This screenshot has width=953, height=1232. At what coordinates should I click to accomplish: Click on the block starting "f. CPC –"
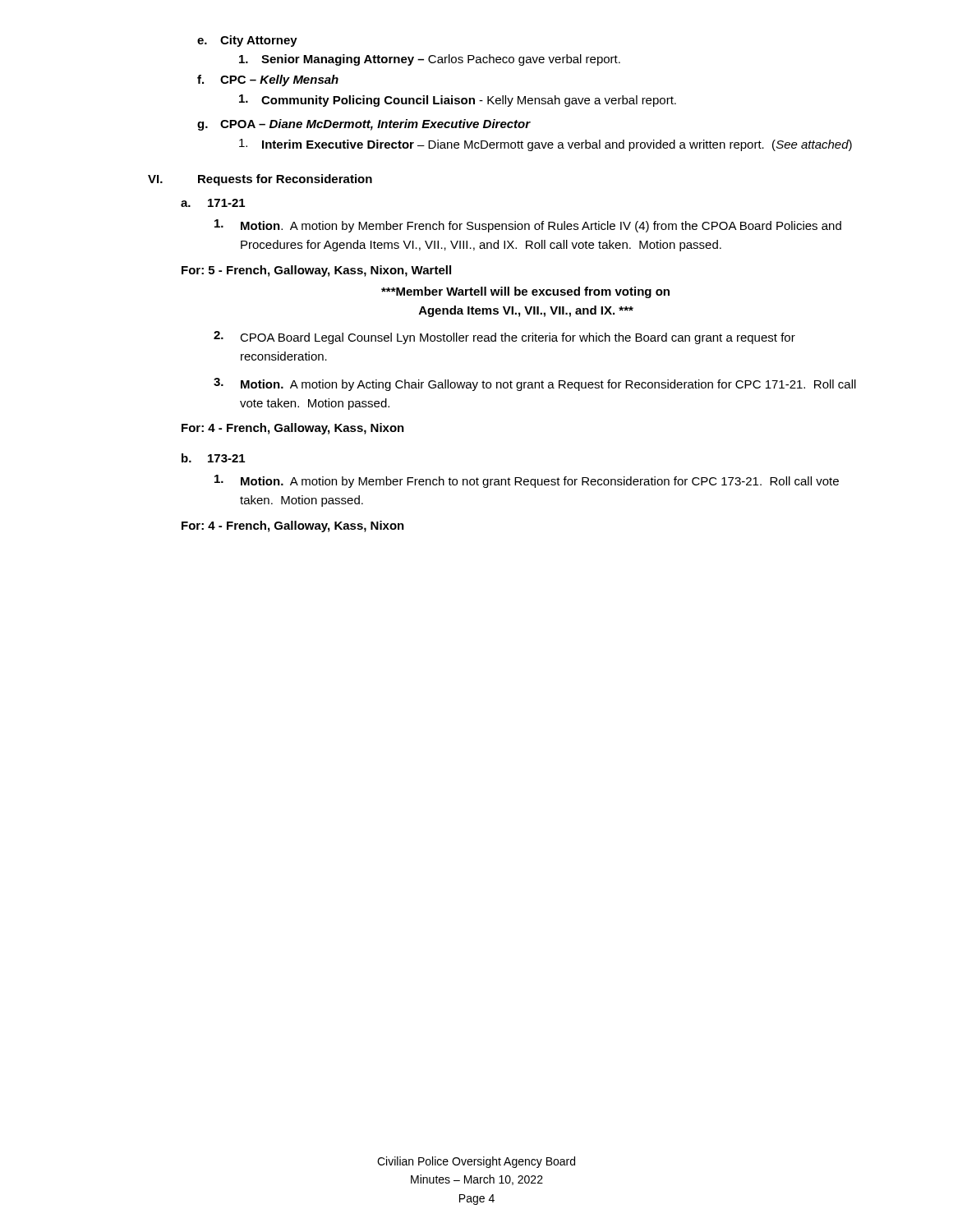268,79
